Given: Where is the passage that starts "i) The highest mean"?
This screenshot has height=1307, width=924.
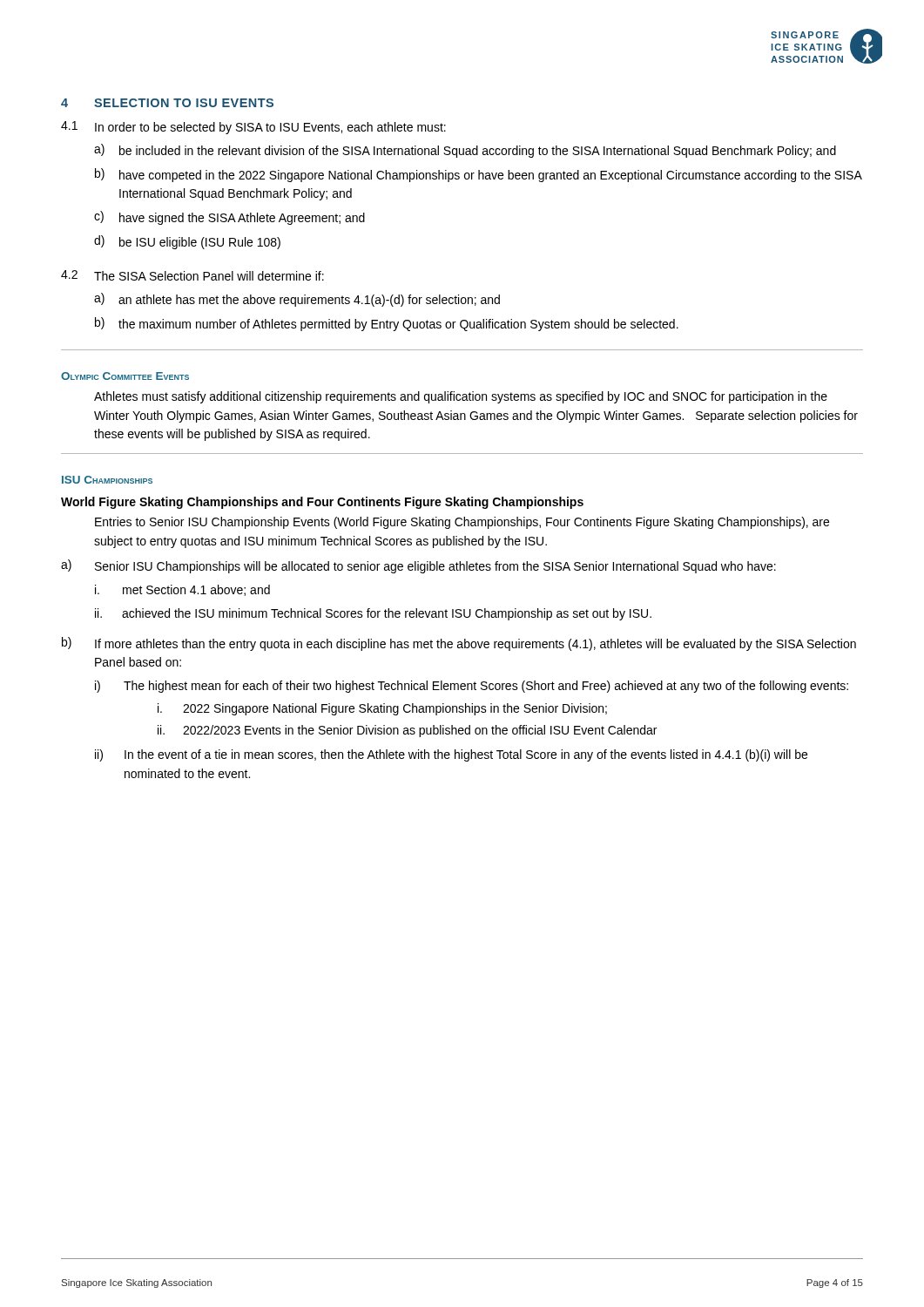Looking at the screenshot, I should tap(479, 709).
